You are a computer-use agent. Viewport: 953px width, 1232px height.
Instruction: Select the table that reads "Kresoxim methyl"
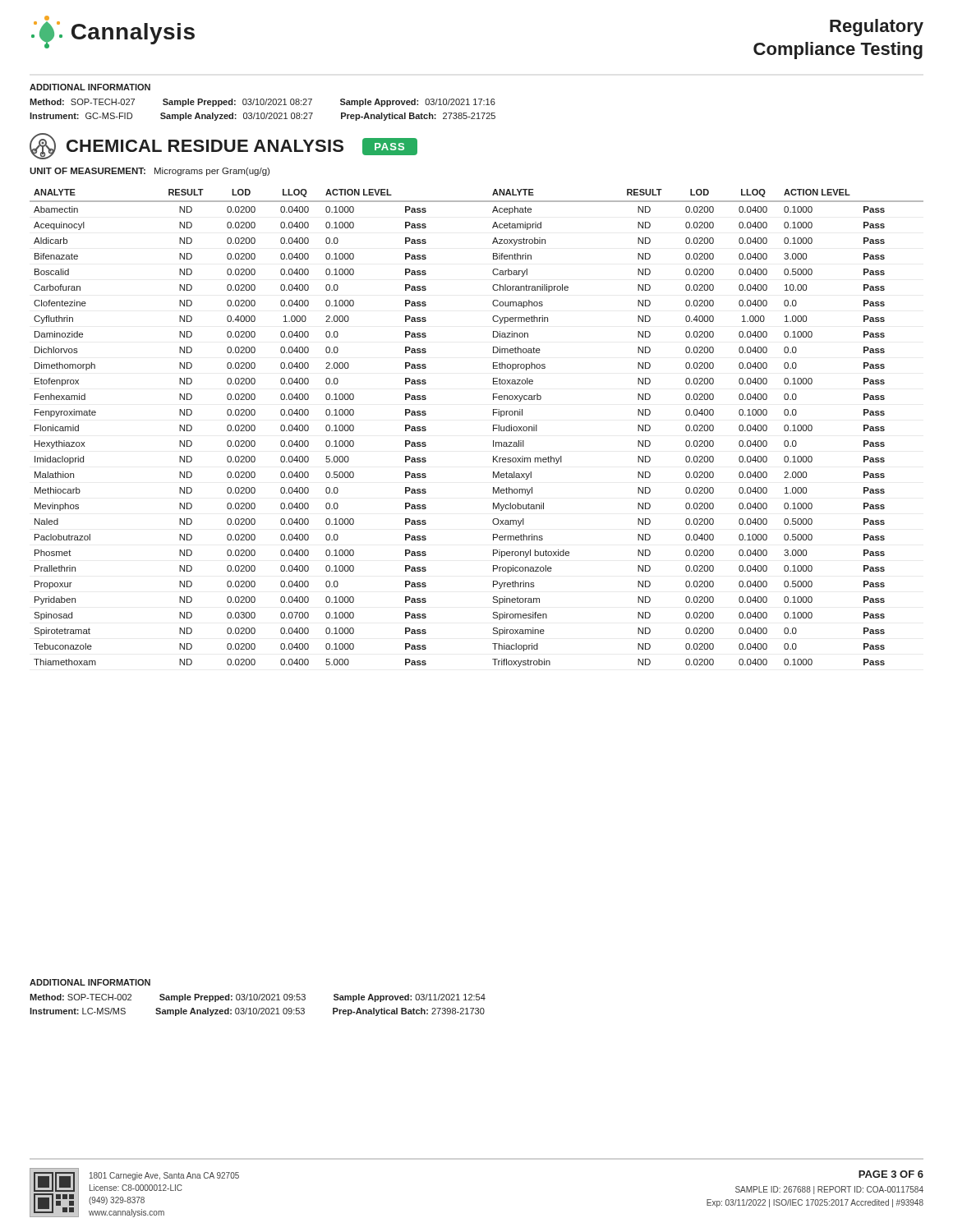[x=476, y=427]
